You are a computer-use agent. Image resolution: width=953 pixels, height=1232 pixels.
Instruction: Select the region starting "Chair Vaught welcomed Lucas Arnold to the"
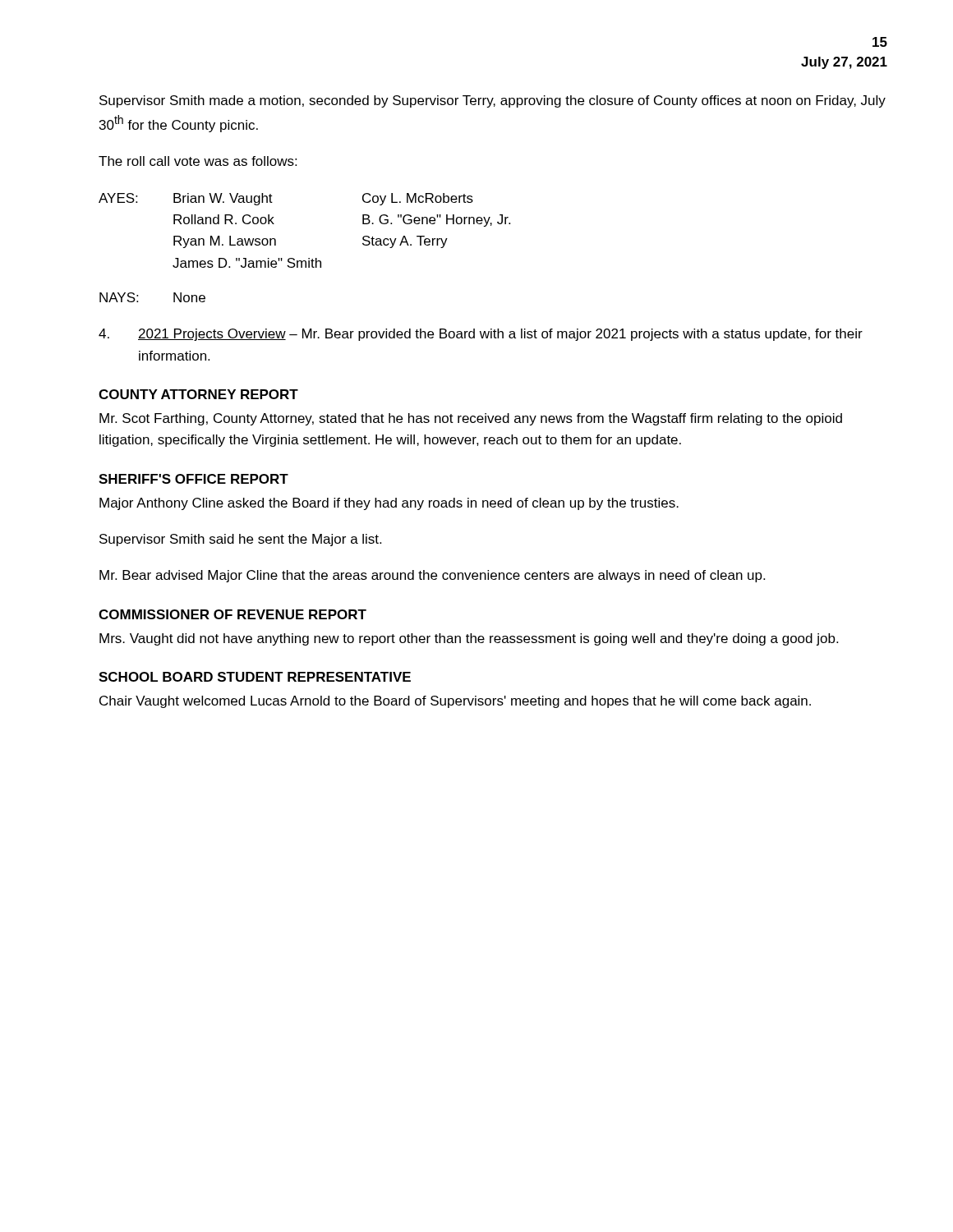pyautogui.click(x=455, y=701)
